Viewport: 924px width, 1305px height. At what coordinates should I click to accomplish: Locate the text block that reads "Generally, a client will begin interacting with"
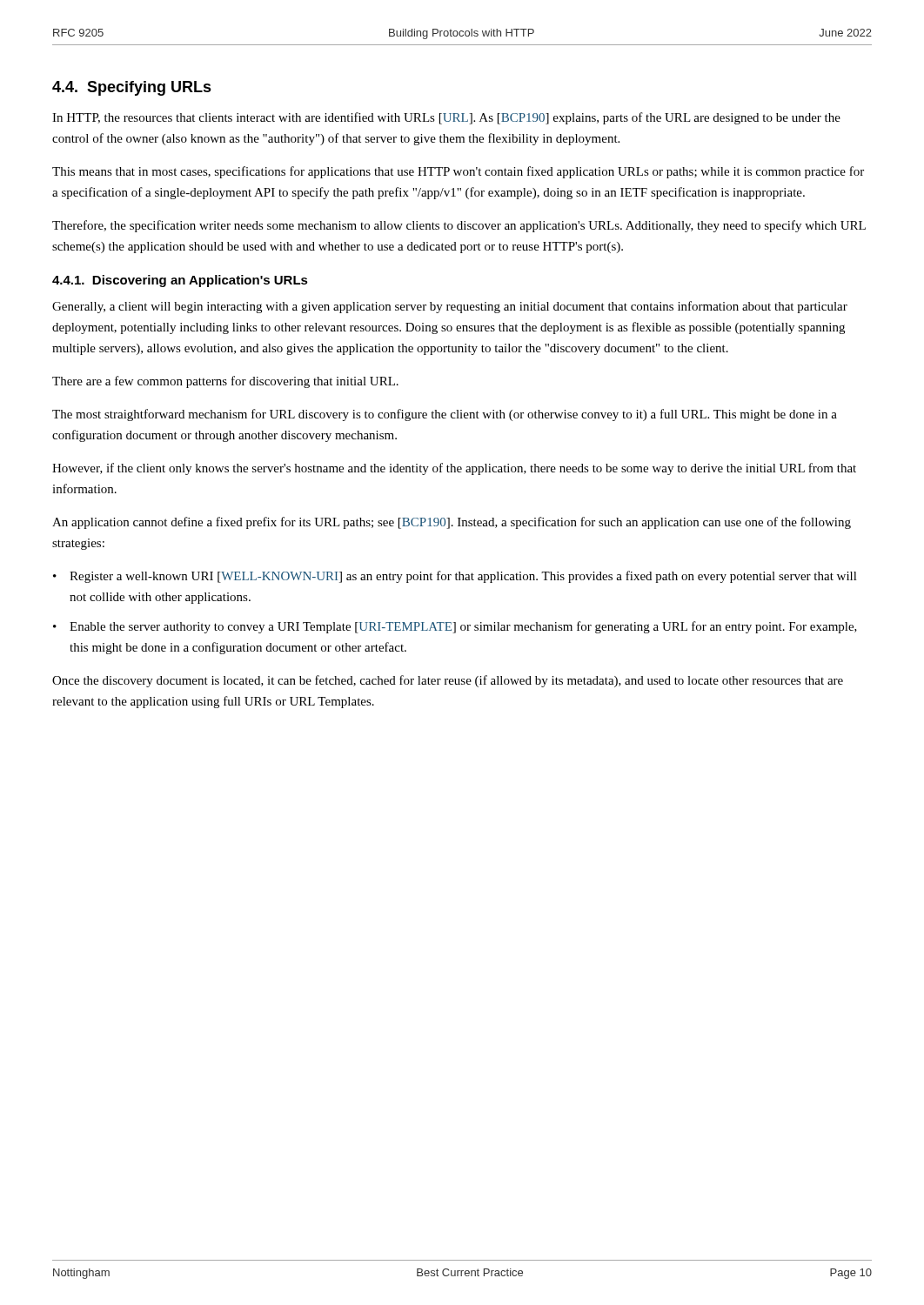tap(450, 327)
